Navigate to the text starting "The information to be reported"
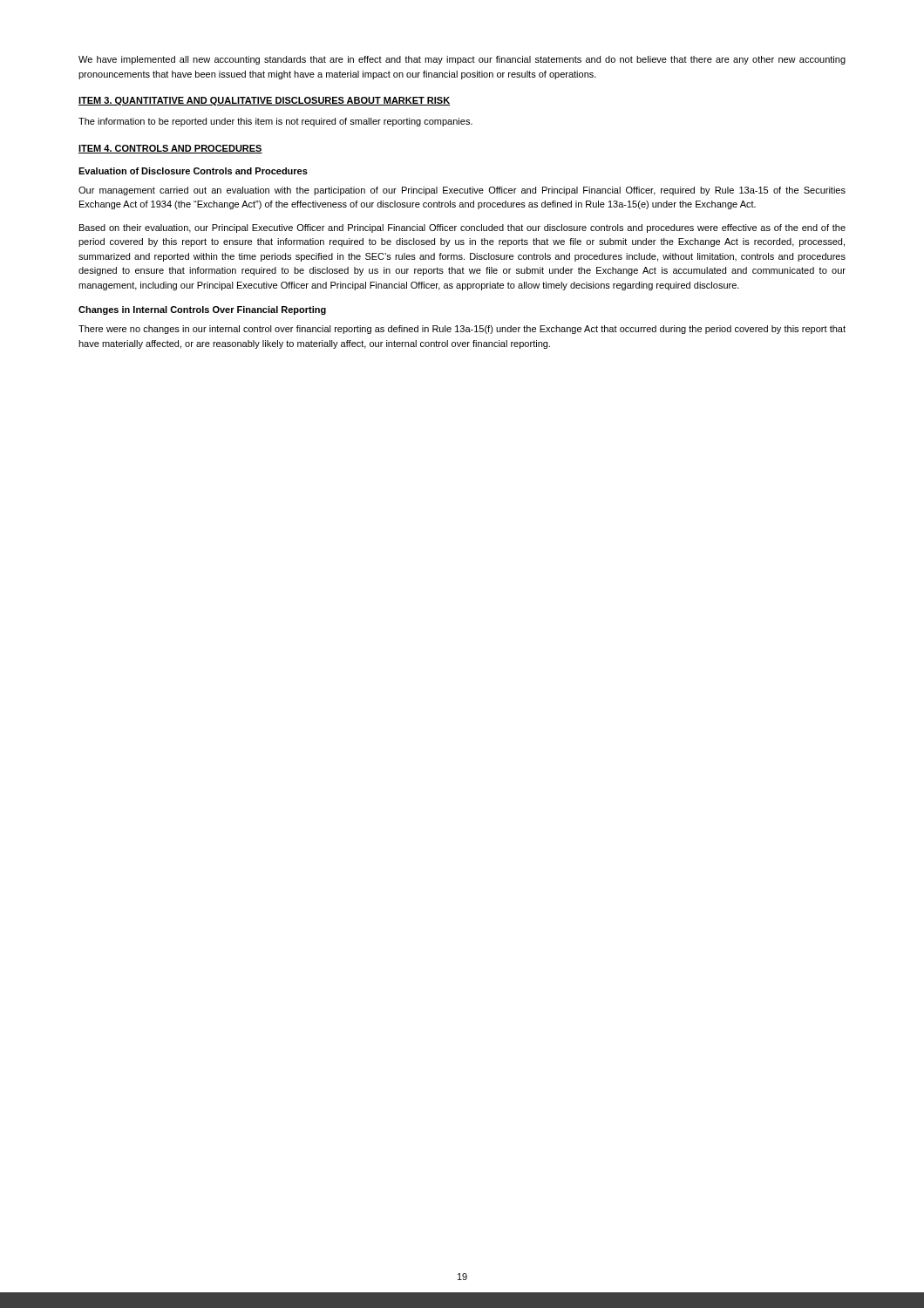Image resolution: width=924 pixels, height=1308 pixels. (276, 121)
